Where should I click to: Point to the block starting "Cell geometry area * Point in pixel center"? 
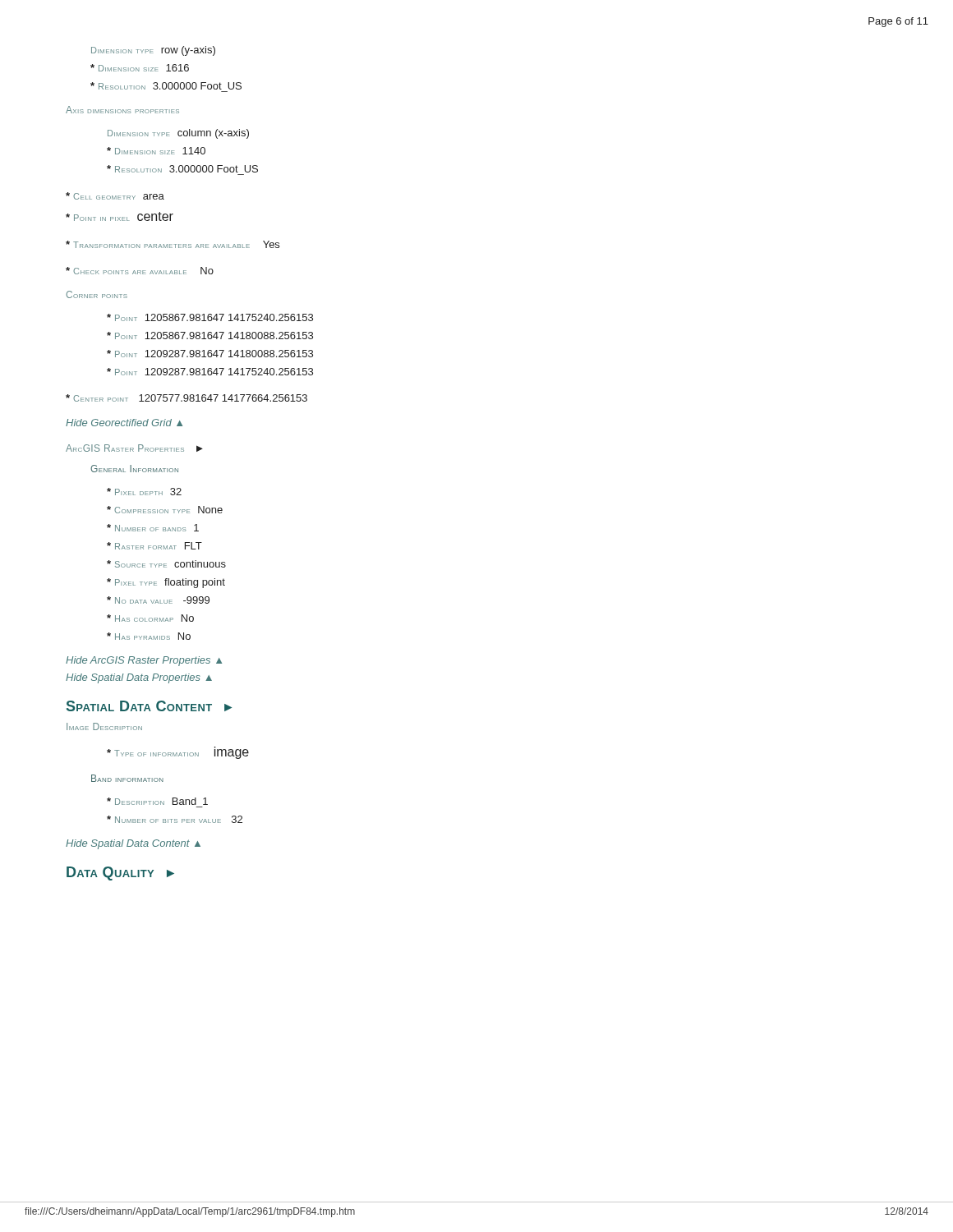115,196
